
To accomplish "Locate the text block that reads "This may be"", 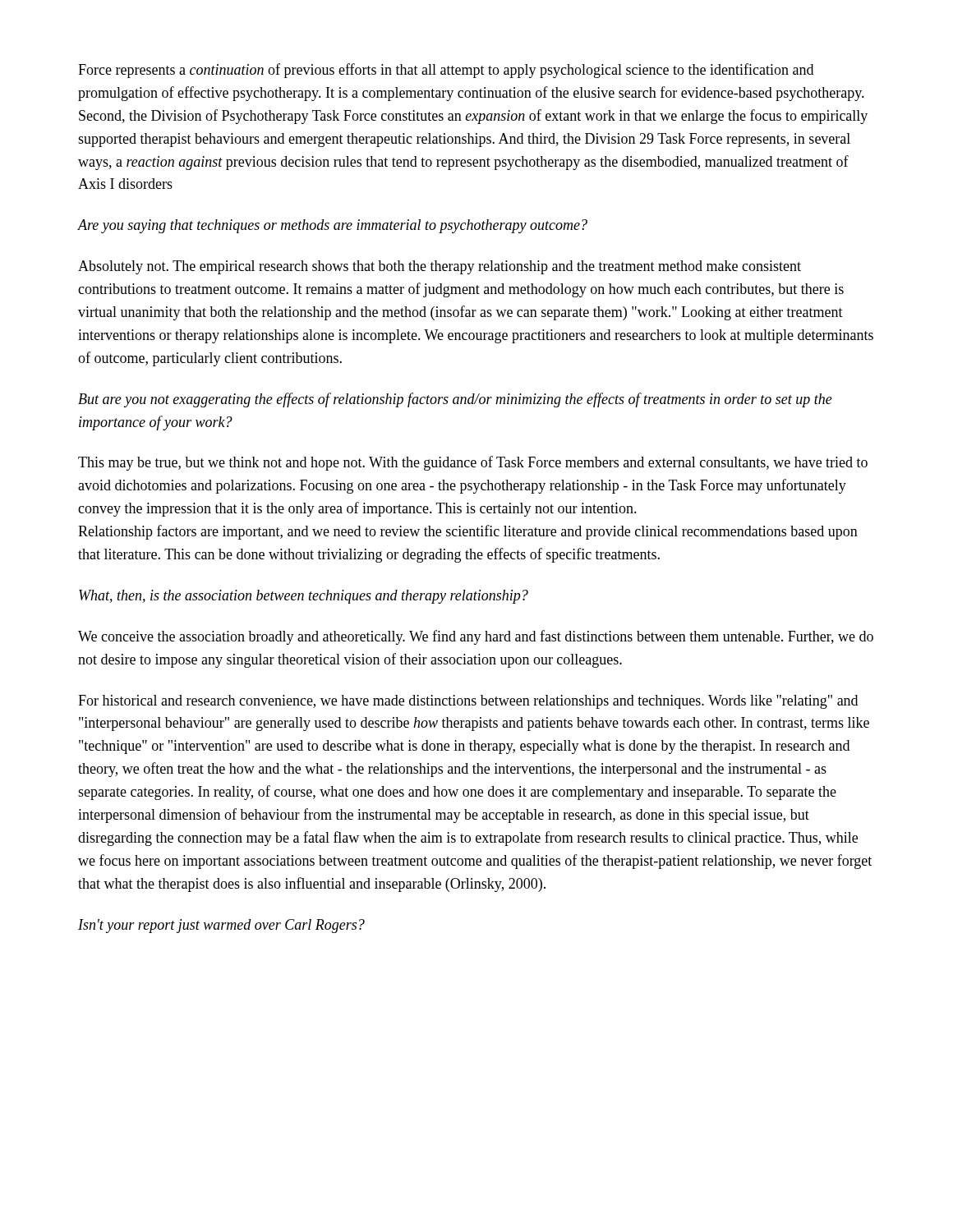I will pyautogui.click(x=476, y=509).
